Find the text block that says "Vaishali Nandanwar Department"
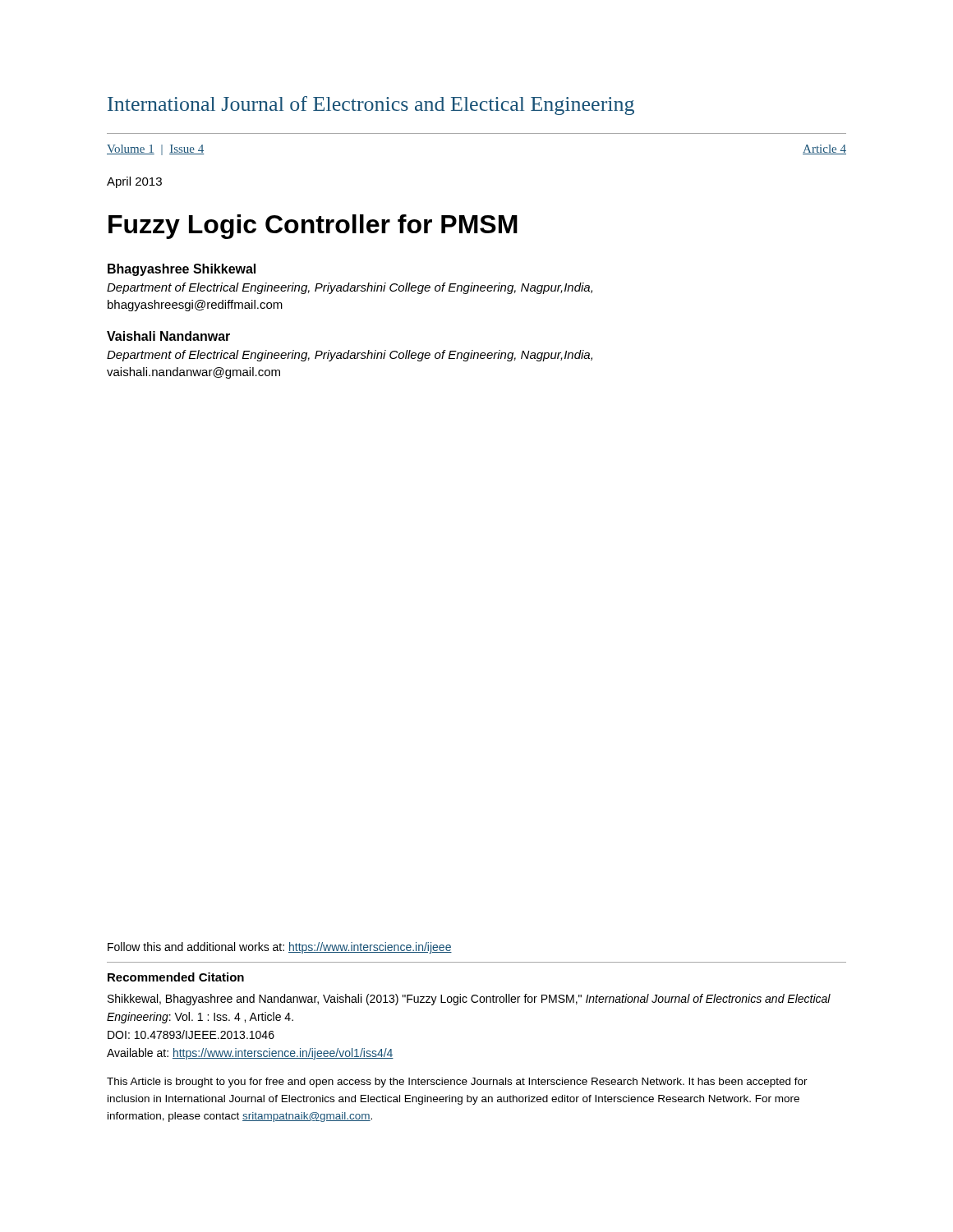953x1232 pixels. [x=476, y=354]
